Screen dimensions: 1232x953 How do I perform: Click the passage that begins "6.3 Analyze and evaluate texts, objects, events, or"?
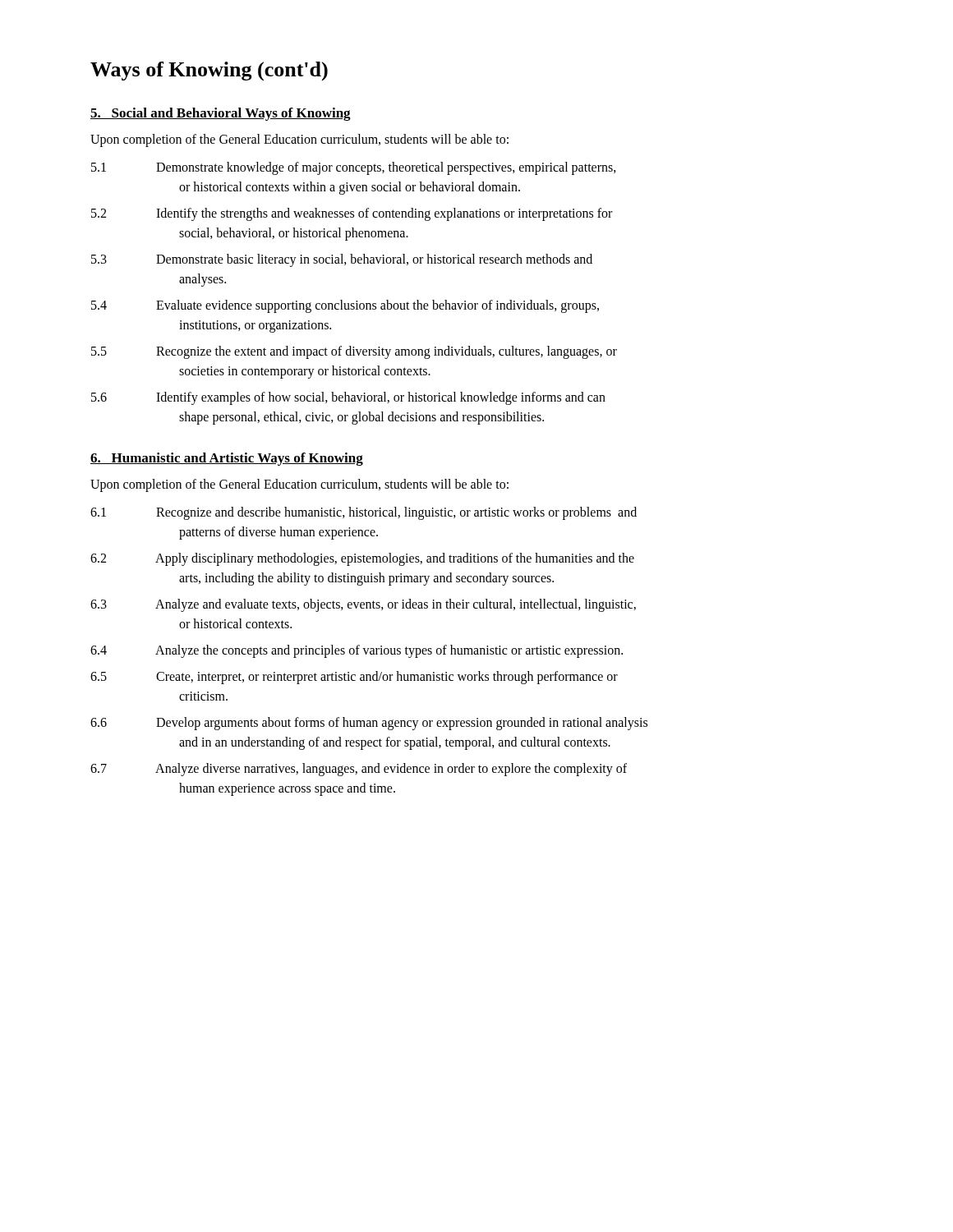pyautogui.click(x=380, y=613)
